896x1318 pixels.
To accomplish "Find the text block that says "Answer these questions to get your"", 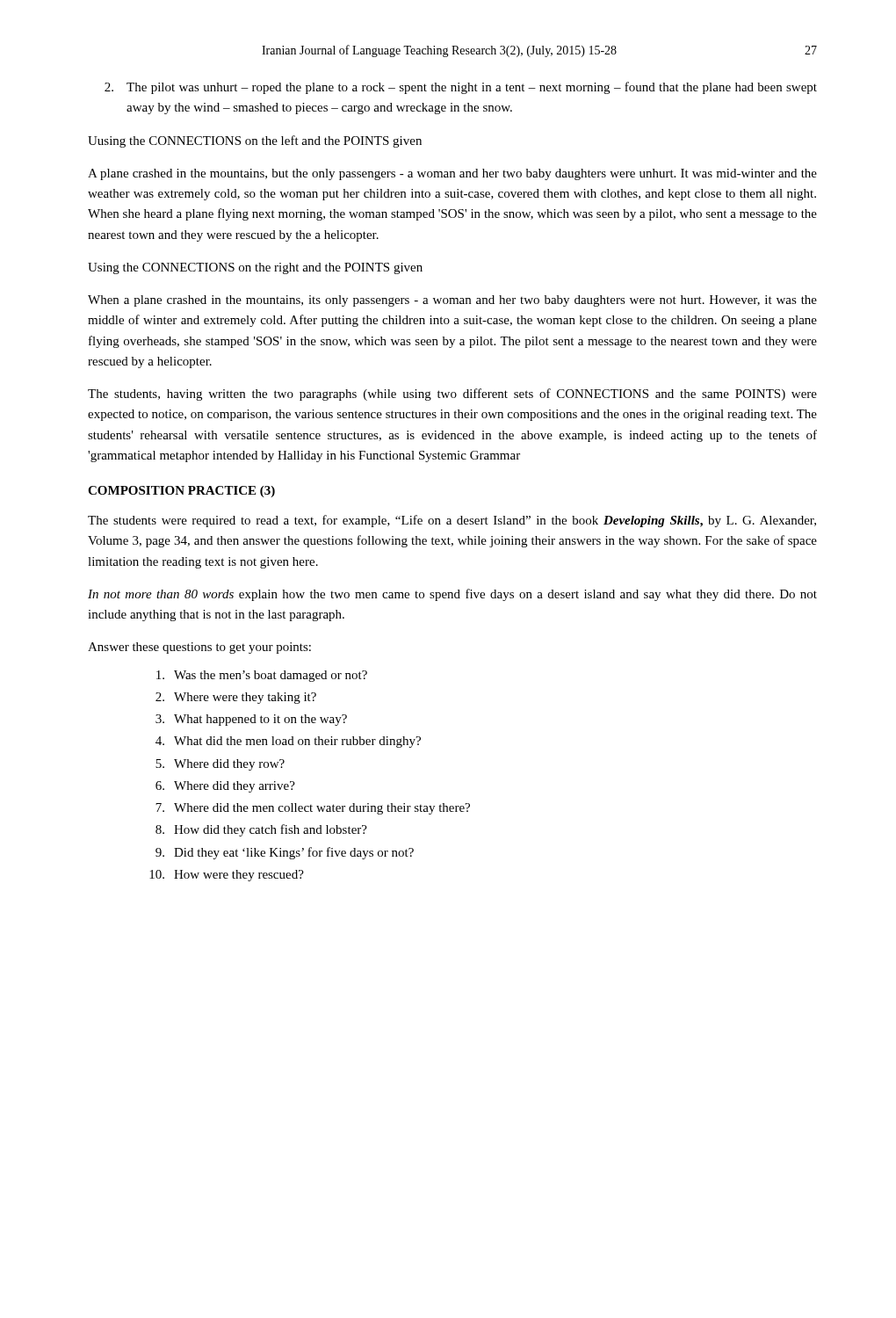I will coord(200,647).
